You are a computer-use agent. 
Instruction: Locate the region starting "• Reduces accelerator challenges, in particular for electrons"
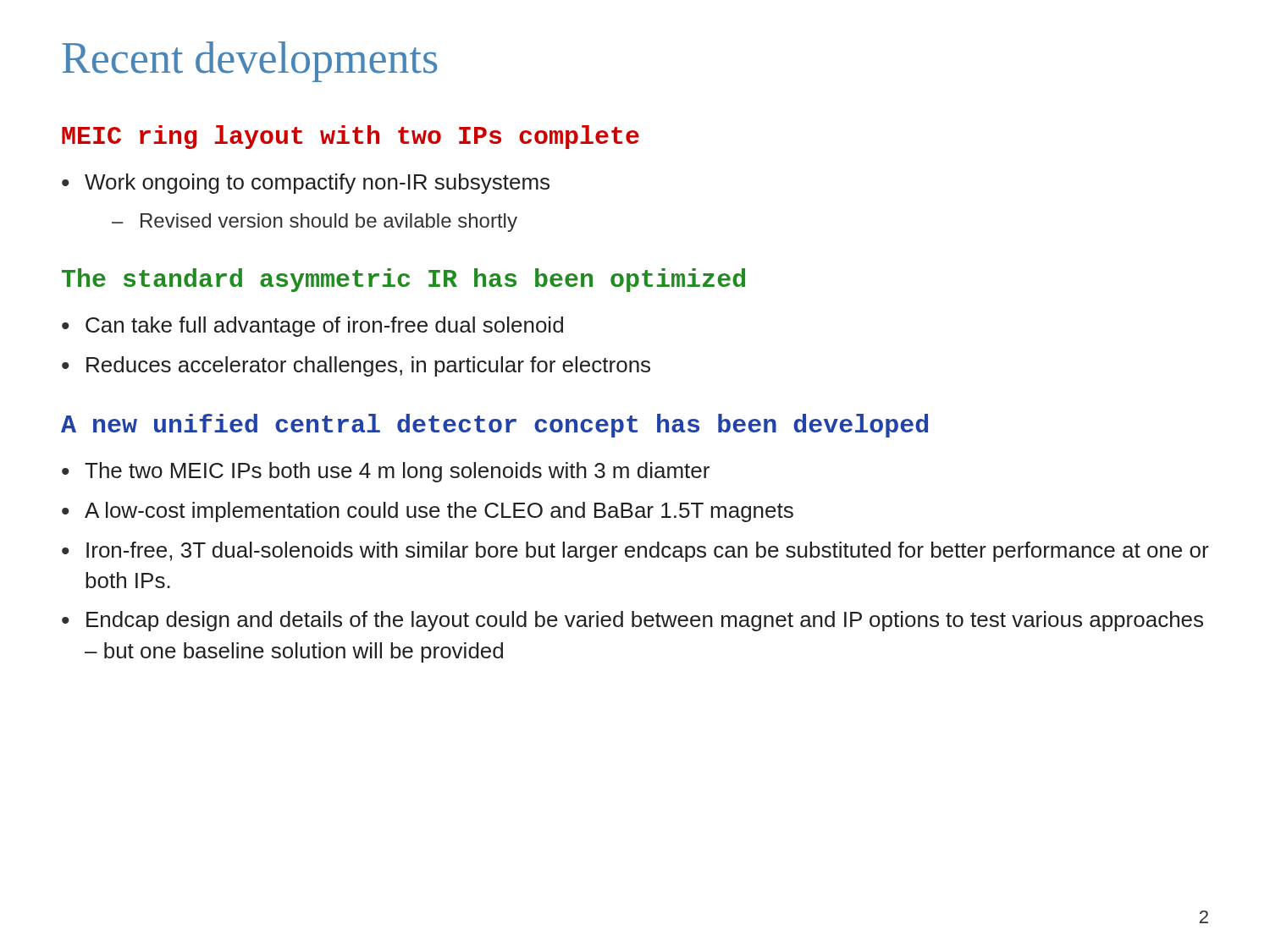635,365
